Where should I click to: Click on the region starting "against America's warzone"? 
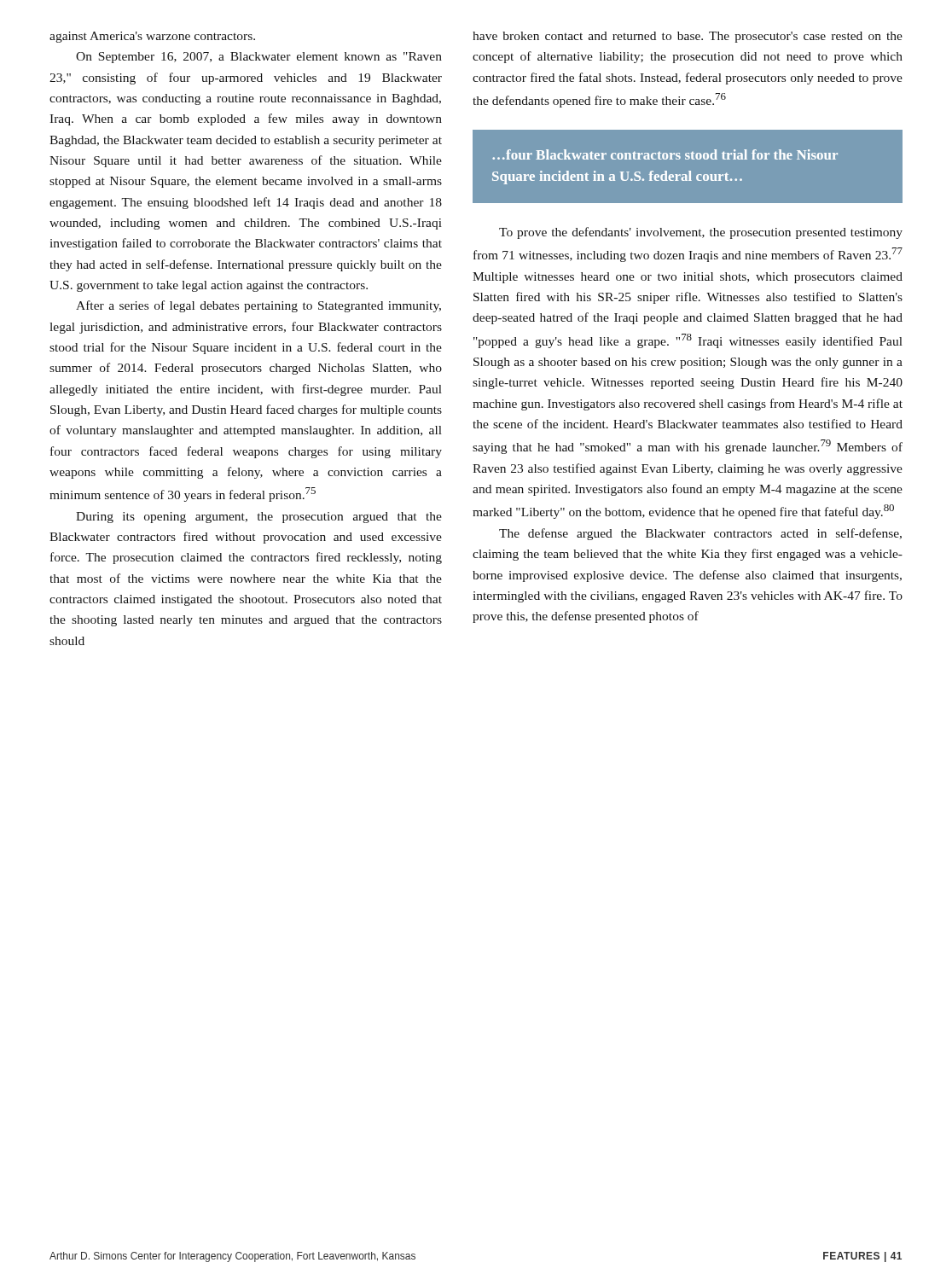(246, 338)
